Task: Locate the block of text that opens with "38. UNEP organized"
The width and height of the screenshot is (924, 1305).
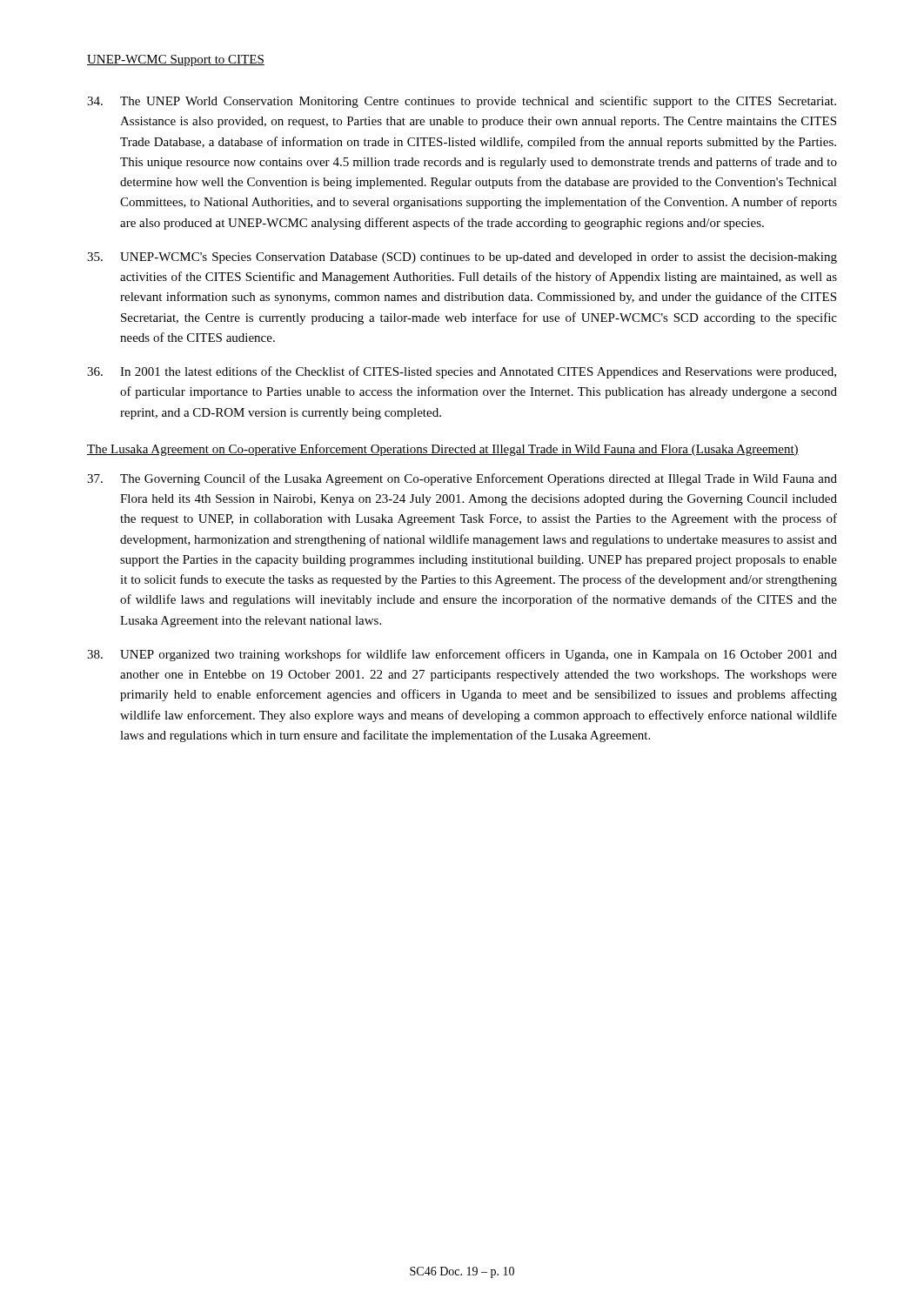Action: [x=462, y=695]
